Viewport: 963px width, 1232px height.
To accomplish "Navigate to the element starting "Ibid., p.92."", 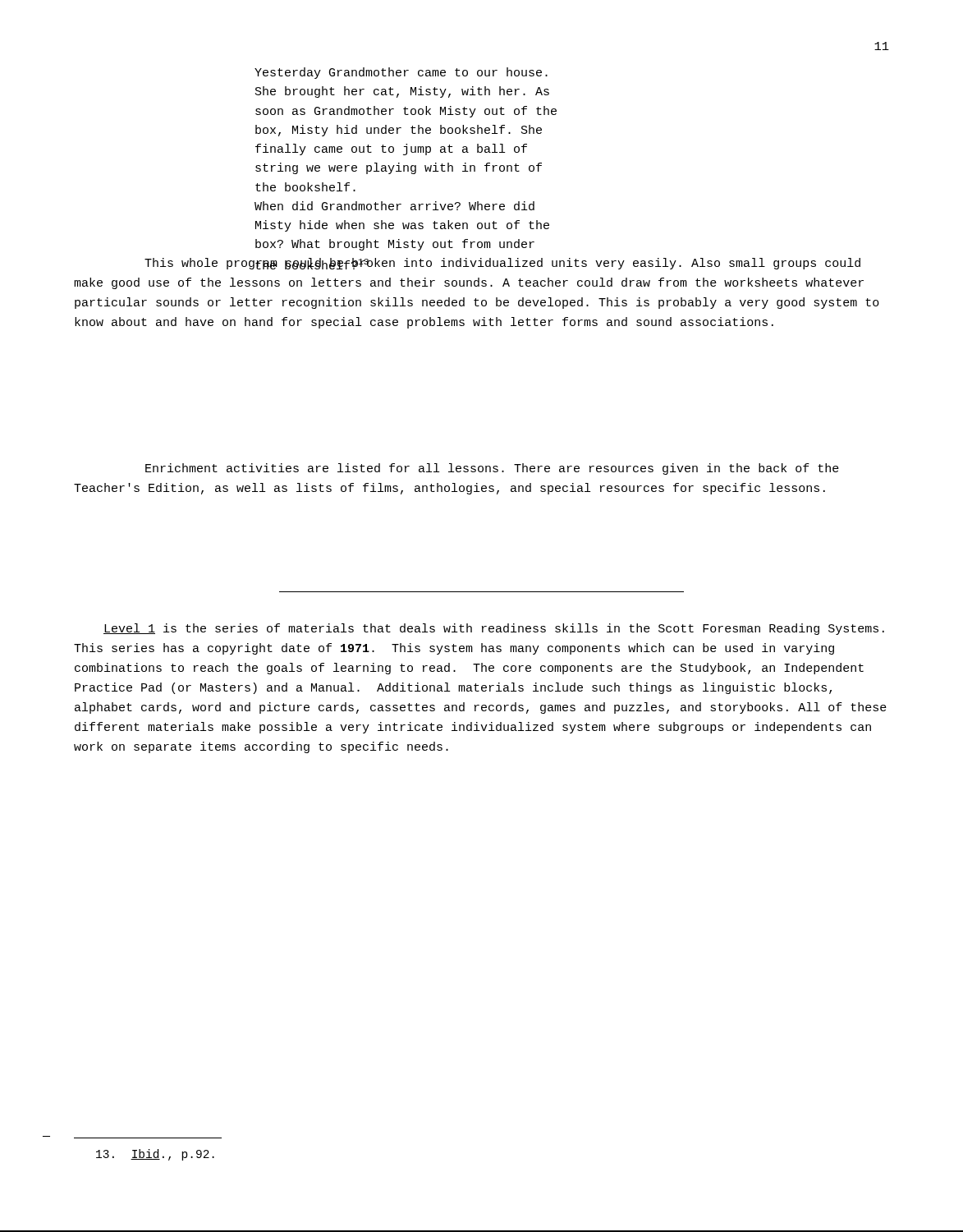I will coord(145,1155).
